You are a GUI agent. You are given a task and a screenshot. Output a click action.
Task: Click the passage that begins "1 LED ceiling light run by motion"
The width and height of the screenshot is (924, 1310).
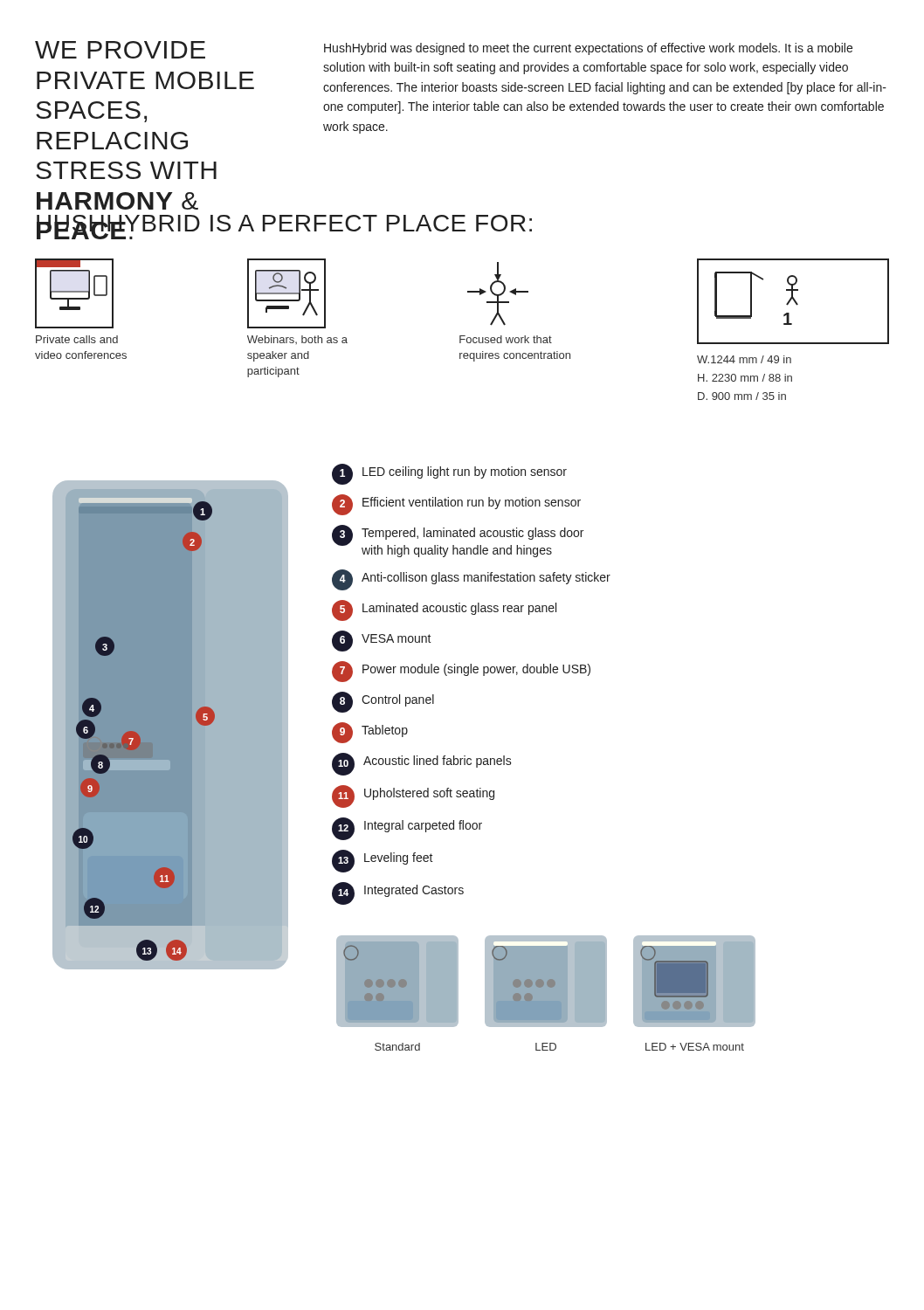(x=449, y=474)
